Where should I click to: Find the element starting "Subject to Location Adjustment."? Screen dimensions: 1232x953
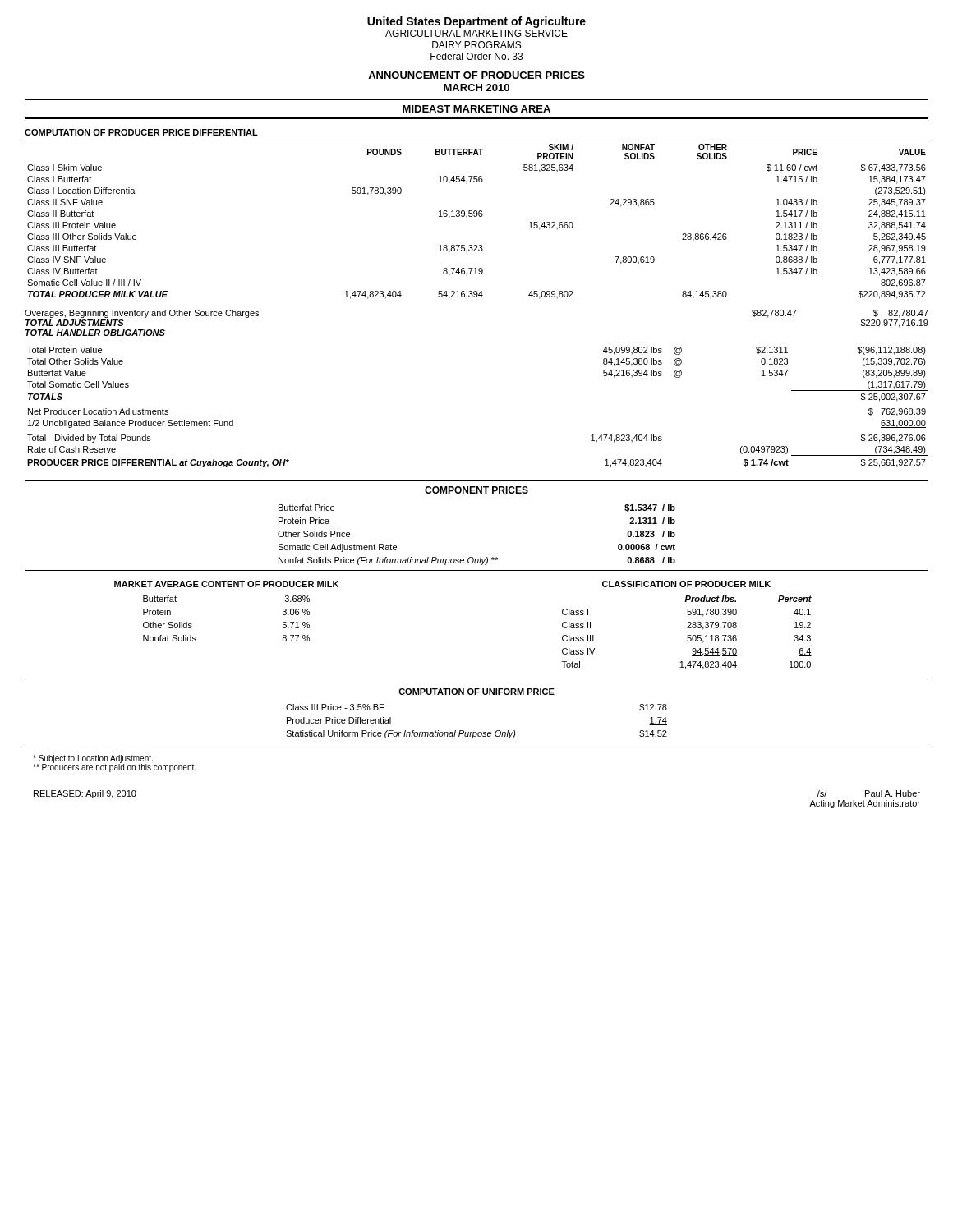[114, 763]
